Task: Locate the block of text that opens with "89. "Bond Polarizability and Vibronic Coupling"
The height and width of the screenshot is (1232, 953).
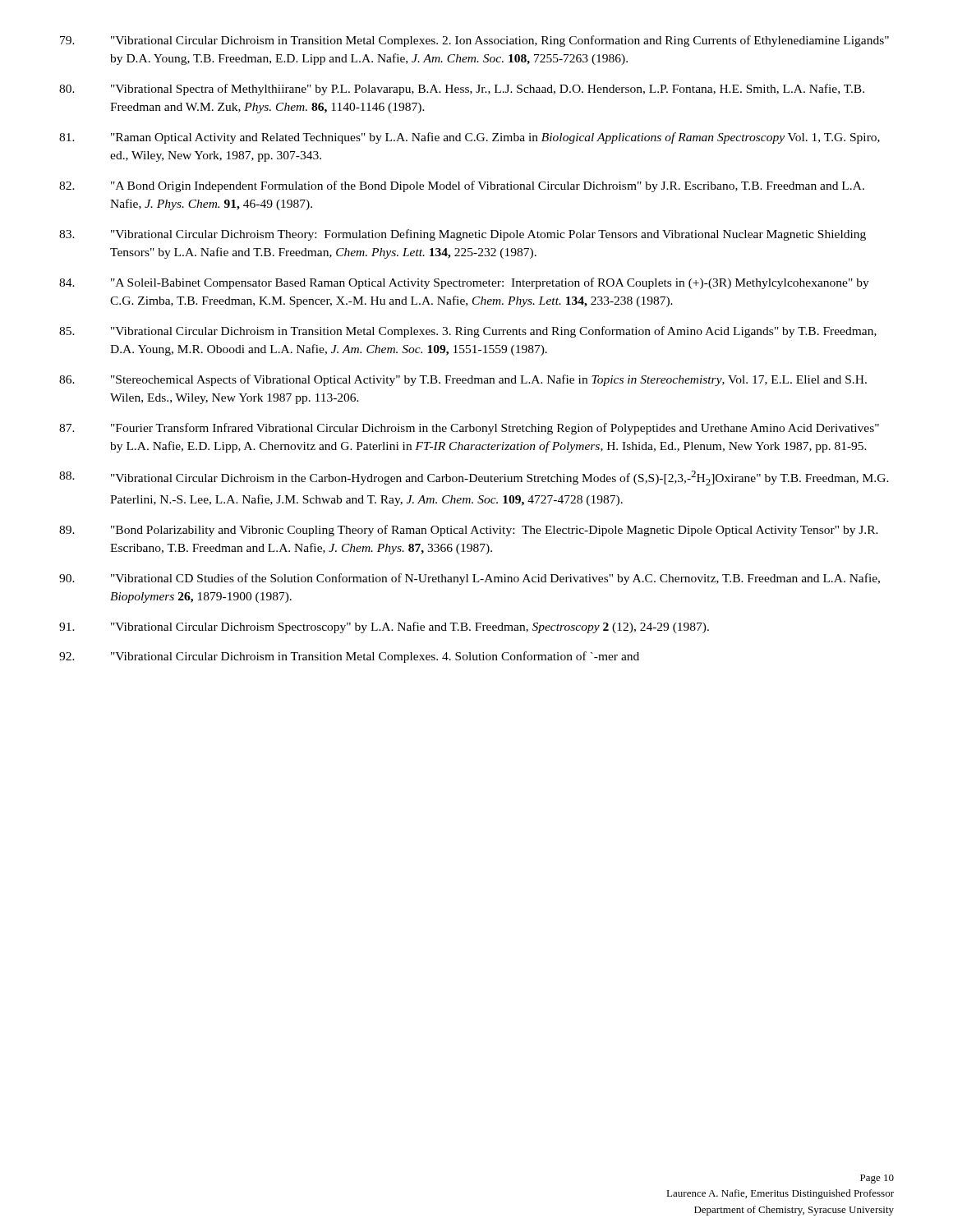Action: [476, 539]
